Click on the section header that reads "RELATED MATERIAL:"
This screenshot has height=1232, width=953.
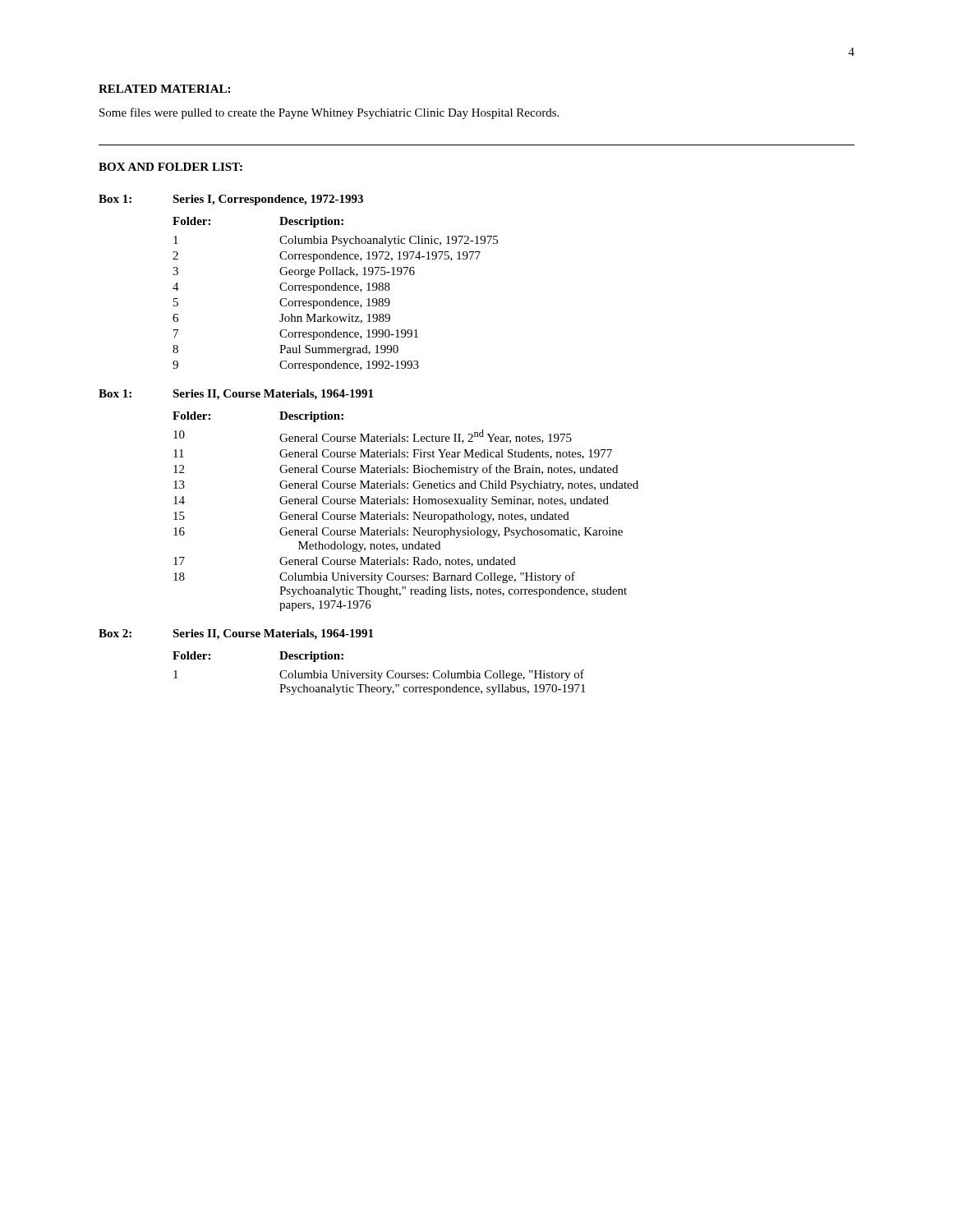(x=165, y=89)
